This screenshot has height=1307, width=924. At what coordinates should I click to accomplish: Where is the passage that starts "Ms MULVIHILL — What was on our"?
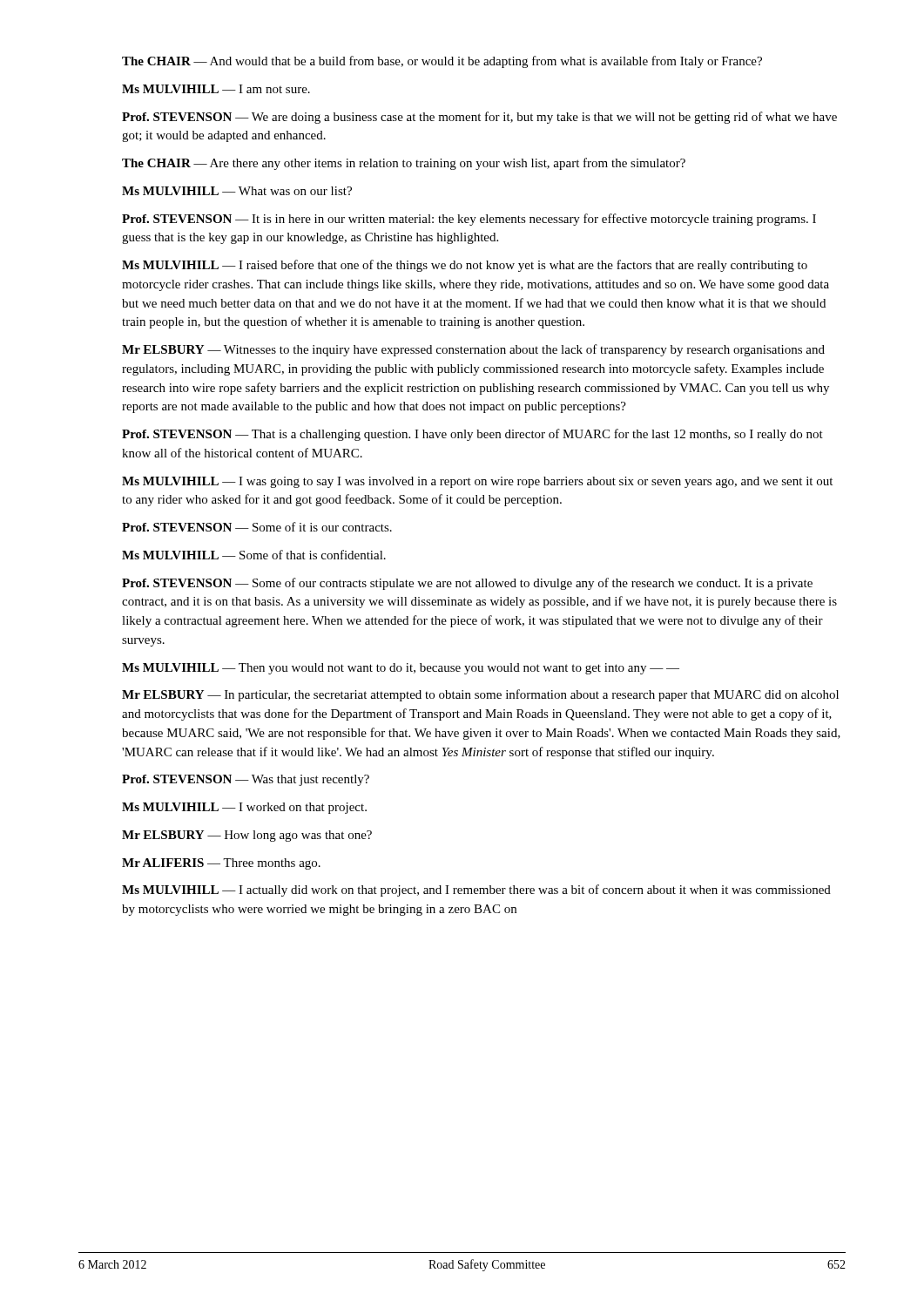click(x=237, y=191)
